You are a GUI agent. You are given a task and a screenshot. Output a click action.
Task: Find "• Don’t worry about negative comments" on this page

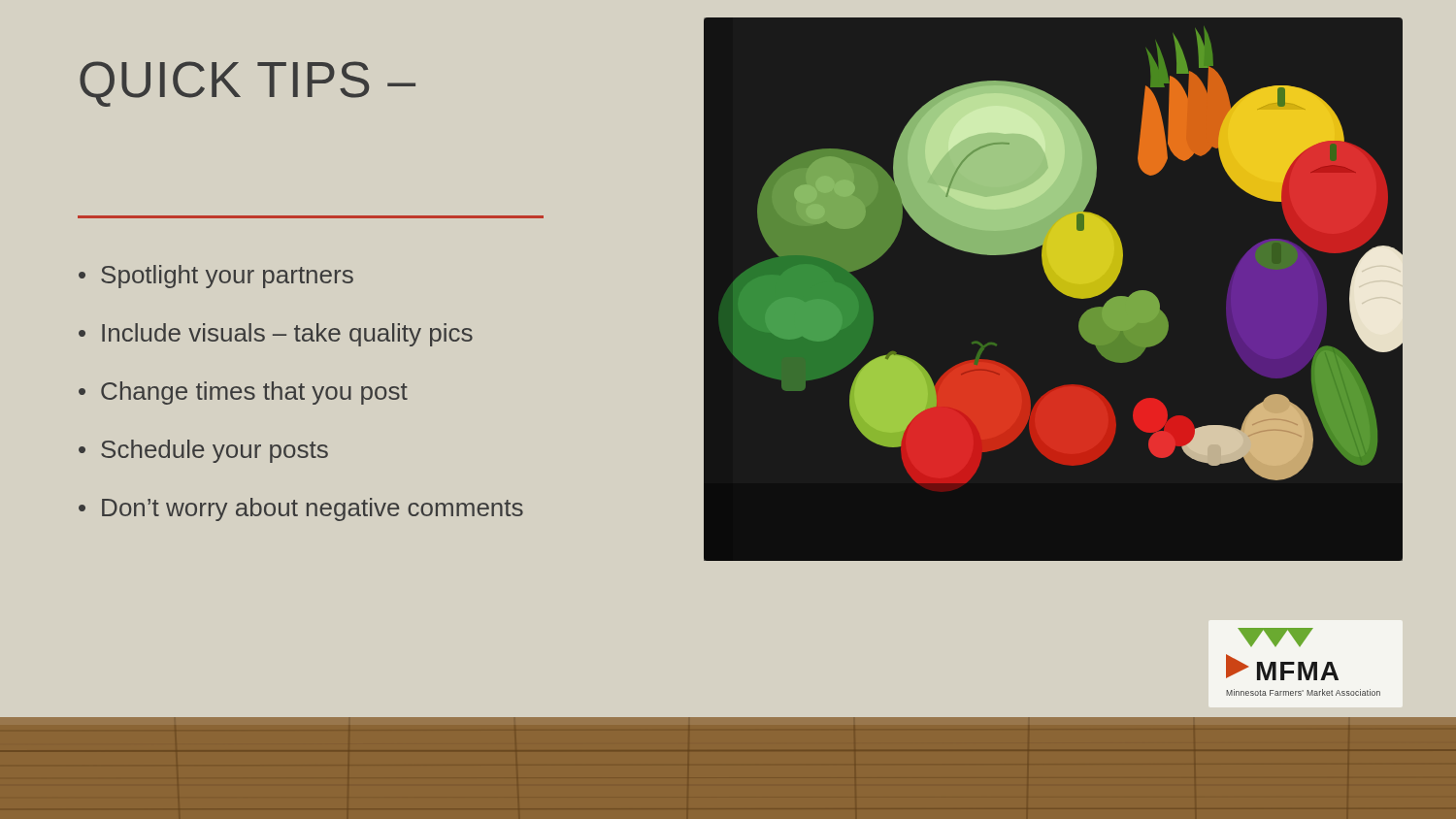click(301, 508)
